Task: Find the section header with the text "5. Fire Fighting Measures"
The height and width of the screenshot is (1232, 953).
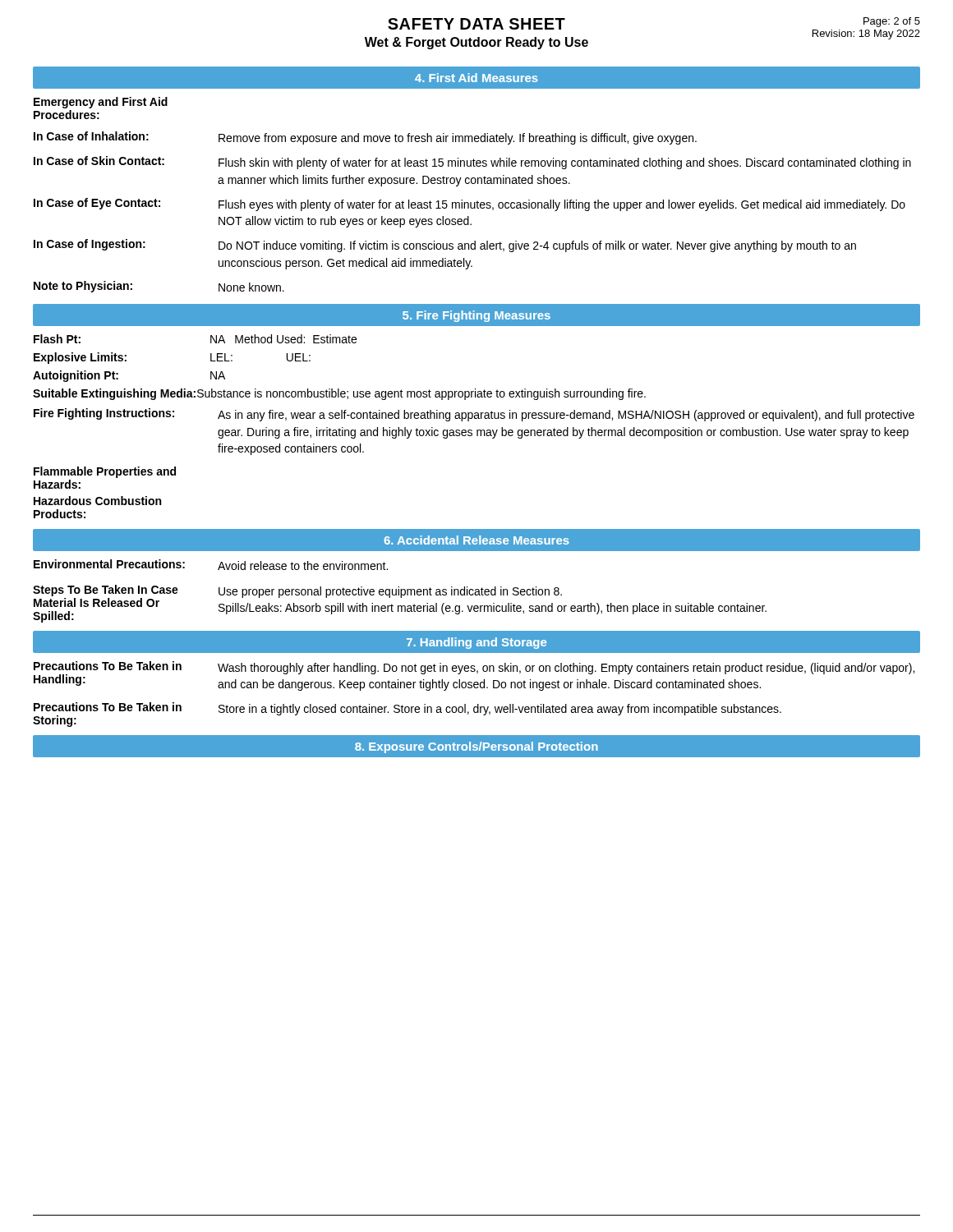Action: [x=476, y=315]
